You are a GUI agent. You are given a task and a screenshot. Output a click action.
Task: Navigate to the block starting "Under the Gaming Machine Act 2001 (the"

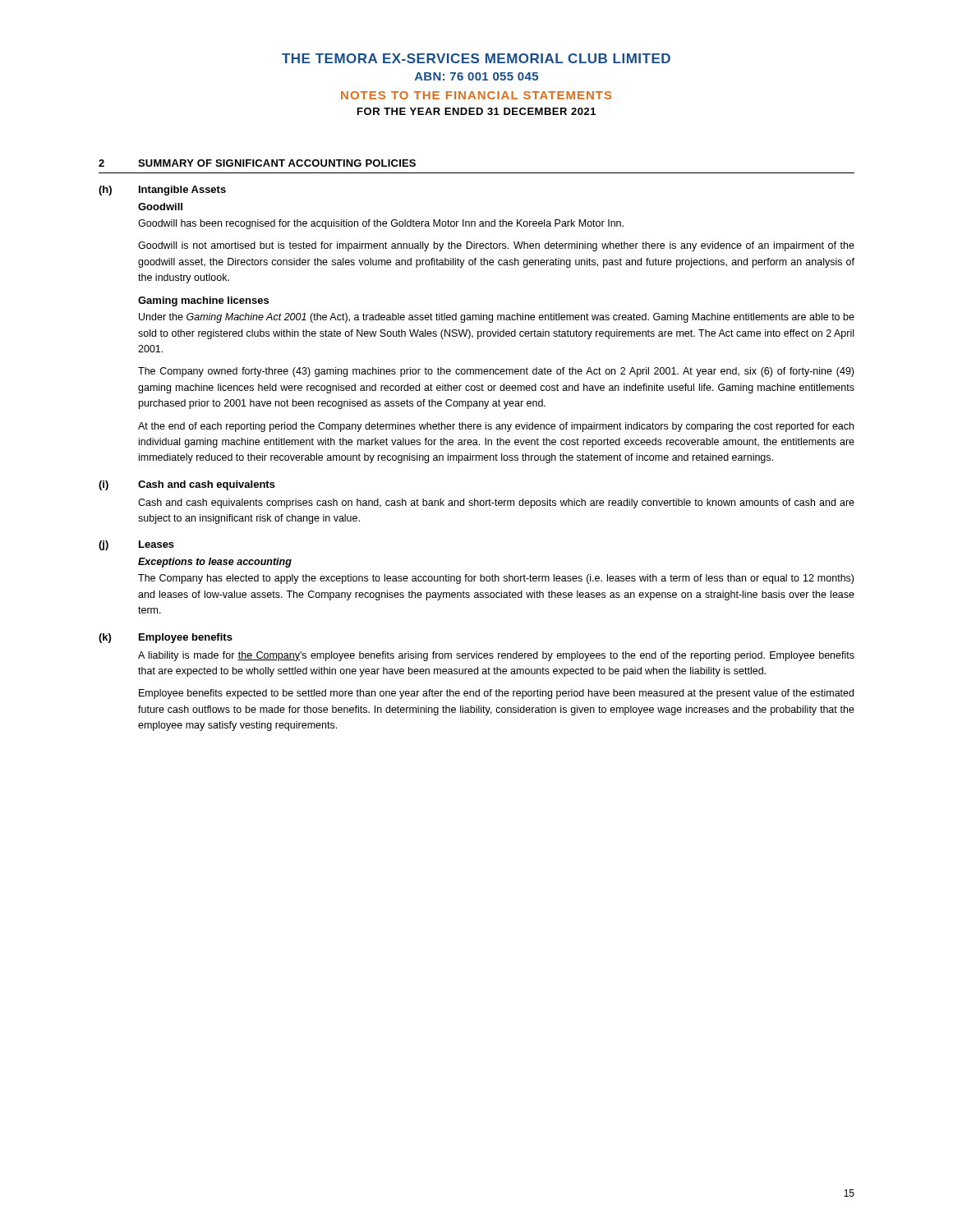[x=496, y=333]
